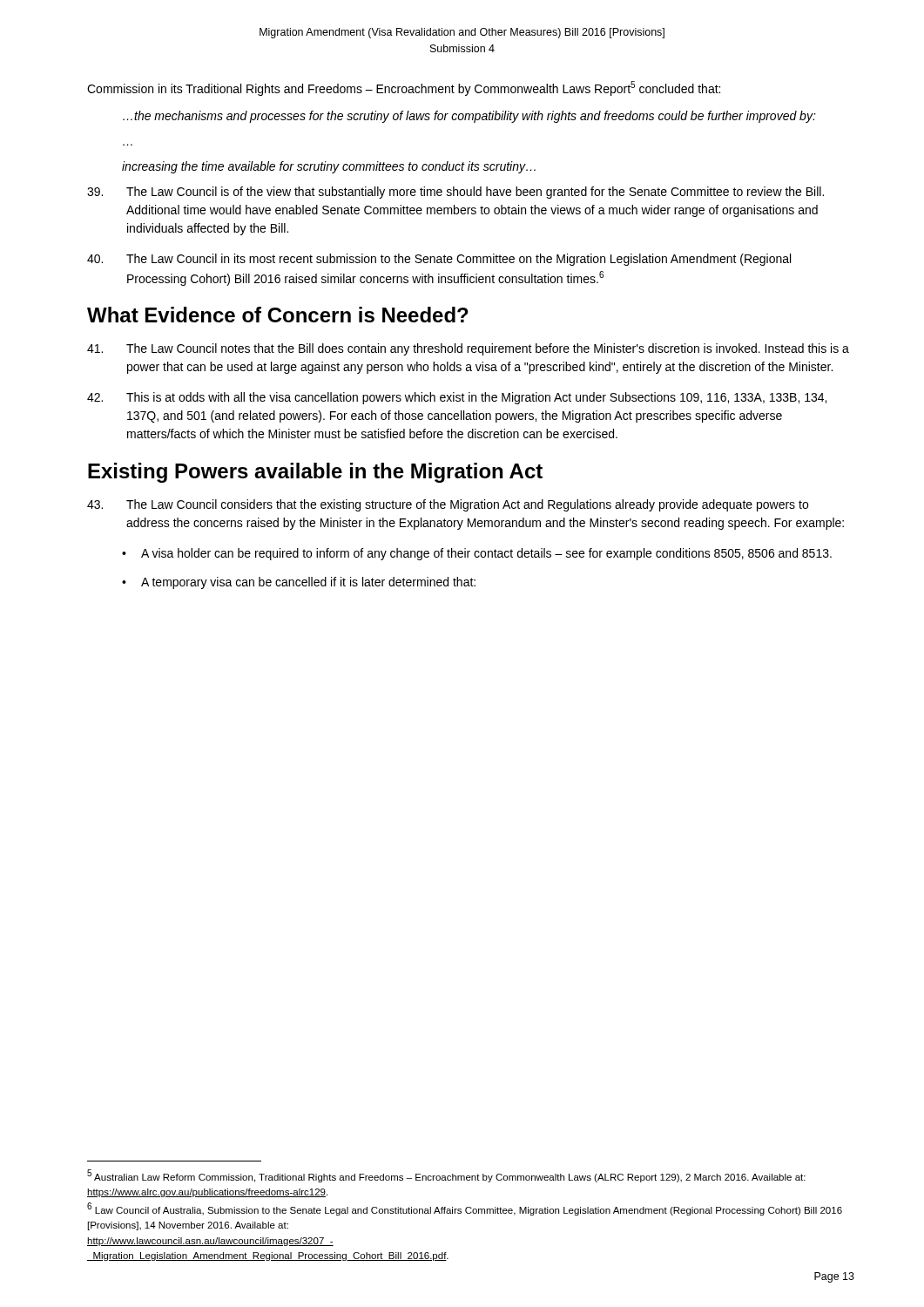Select the passage starting "Existing Powers available in the Migration Act"
Viewport: 924px width, 1307px height.
click(x=315, y=471)
